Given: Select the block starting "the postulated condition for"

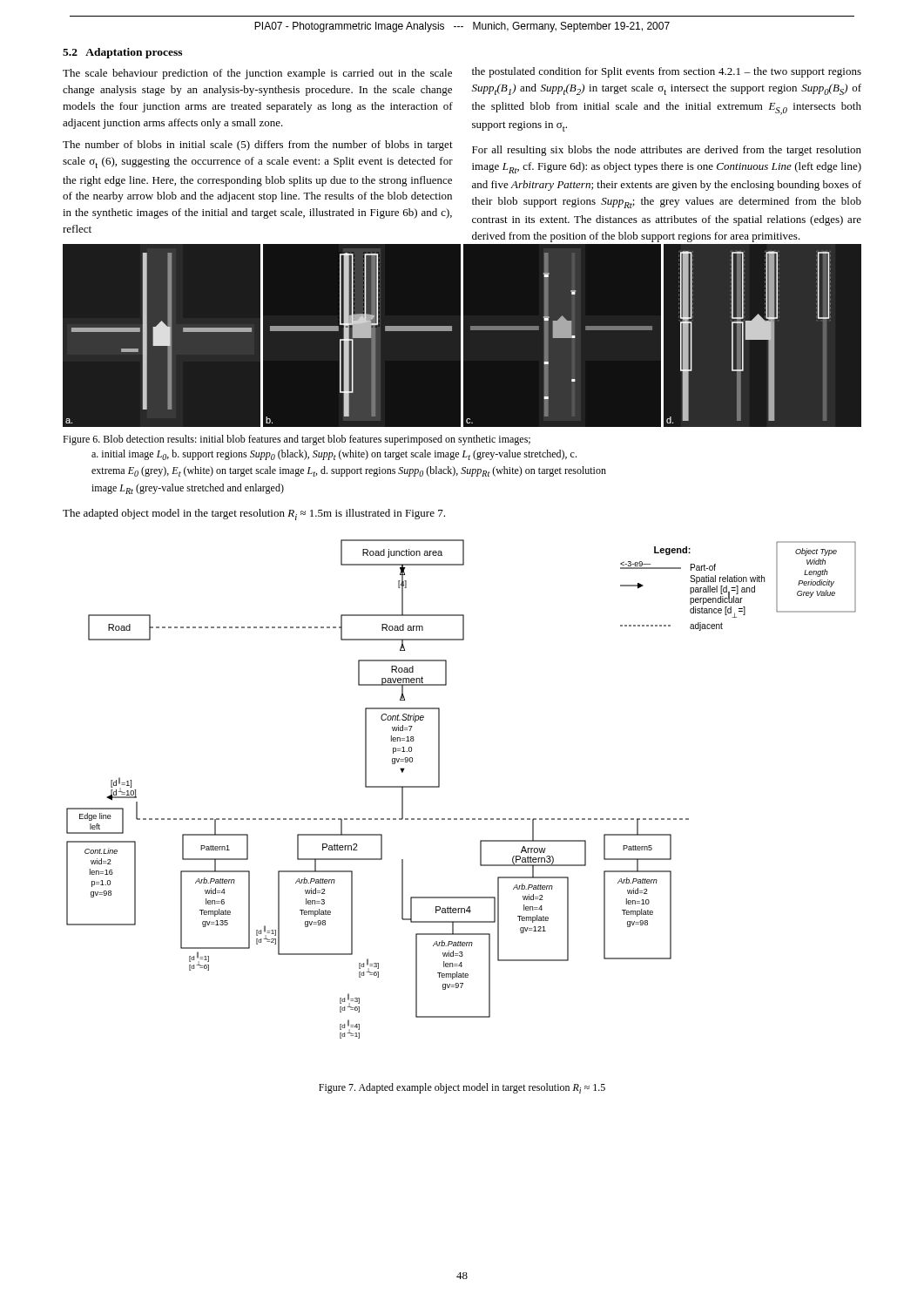Looking at the screenshot, I should tap(666, 154).
